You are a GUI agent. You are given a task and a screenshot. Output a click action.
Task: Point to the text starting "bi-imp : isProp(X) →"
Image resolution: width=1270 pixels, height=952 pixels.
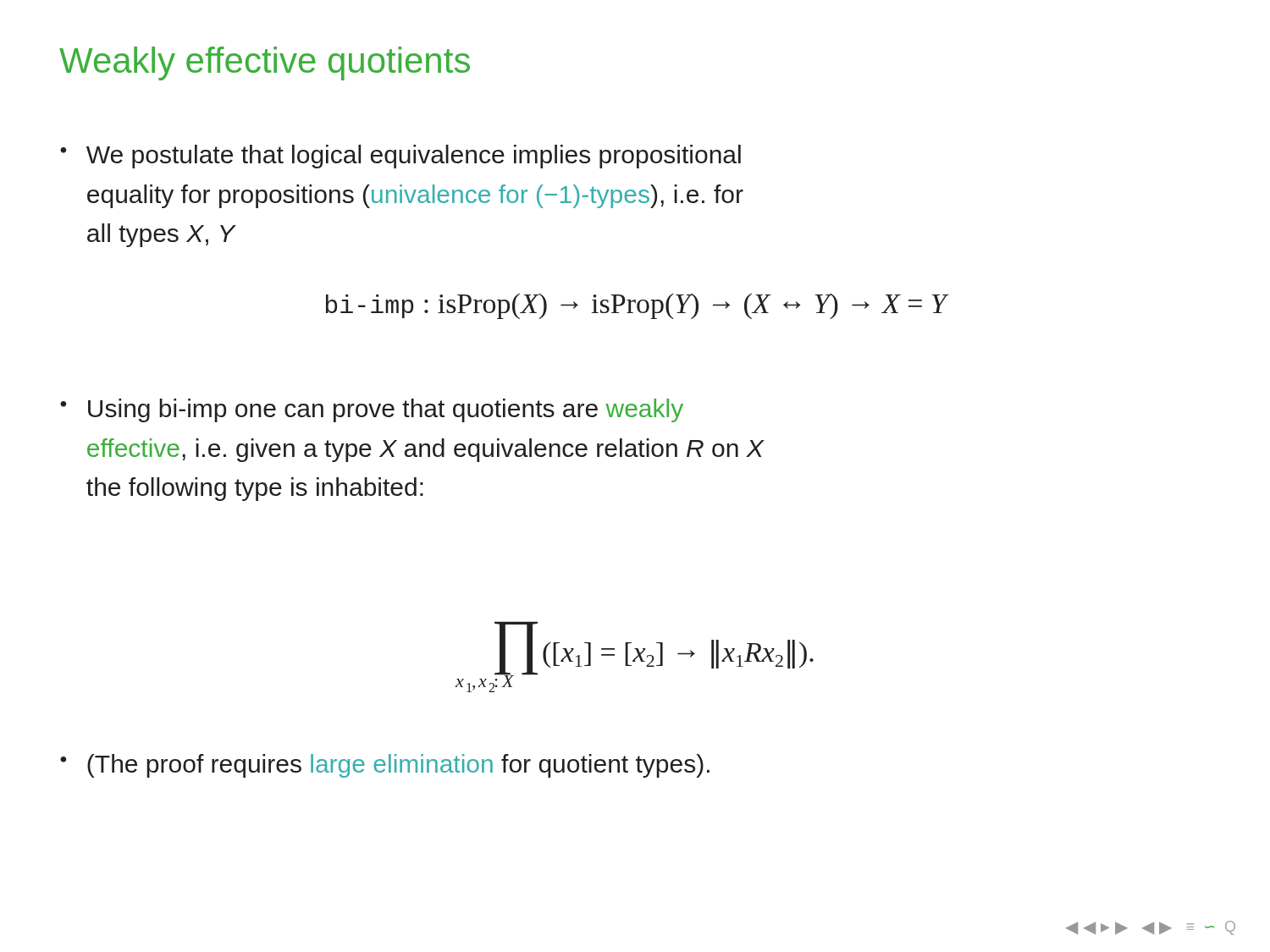635,304
